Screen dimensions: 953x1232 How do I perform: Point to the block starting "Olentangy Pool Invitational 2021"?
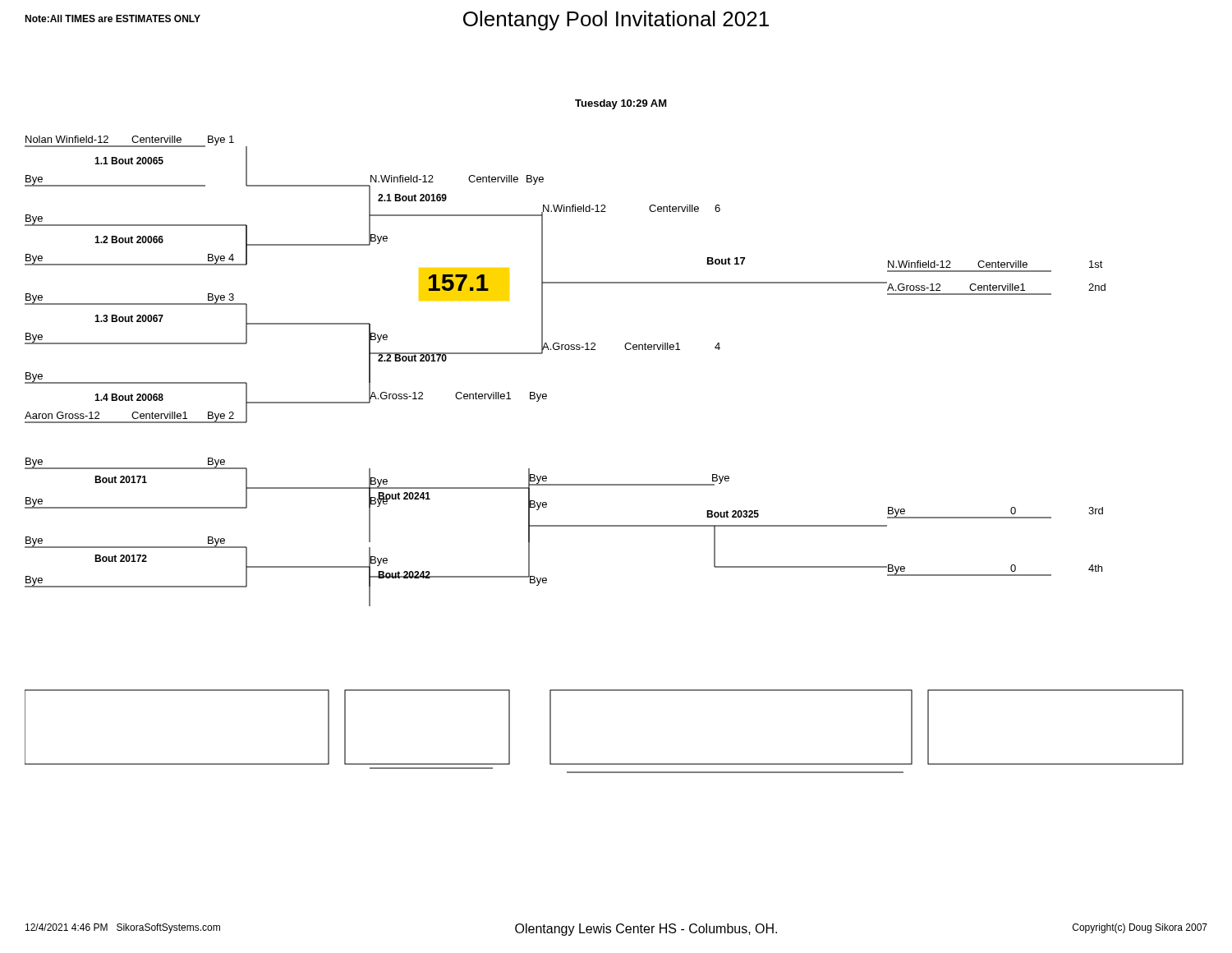tap(616, 19)
